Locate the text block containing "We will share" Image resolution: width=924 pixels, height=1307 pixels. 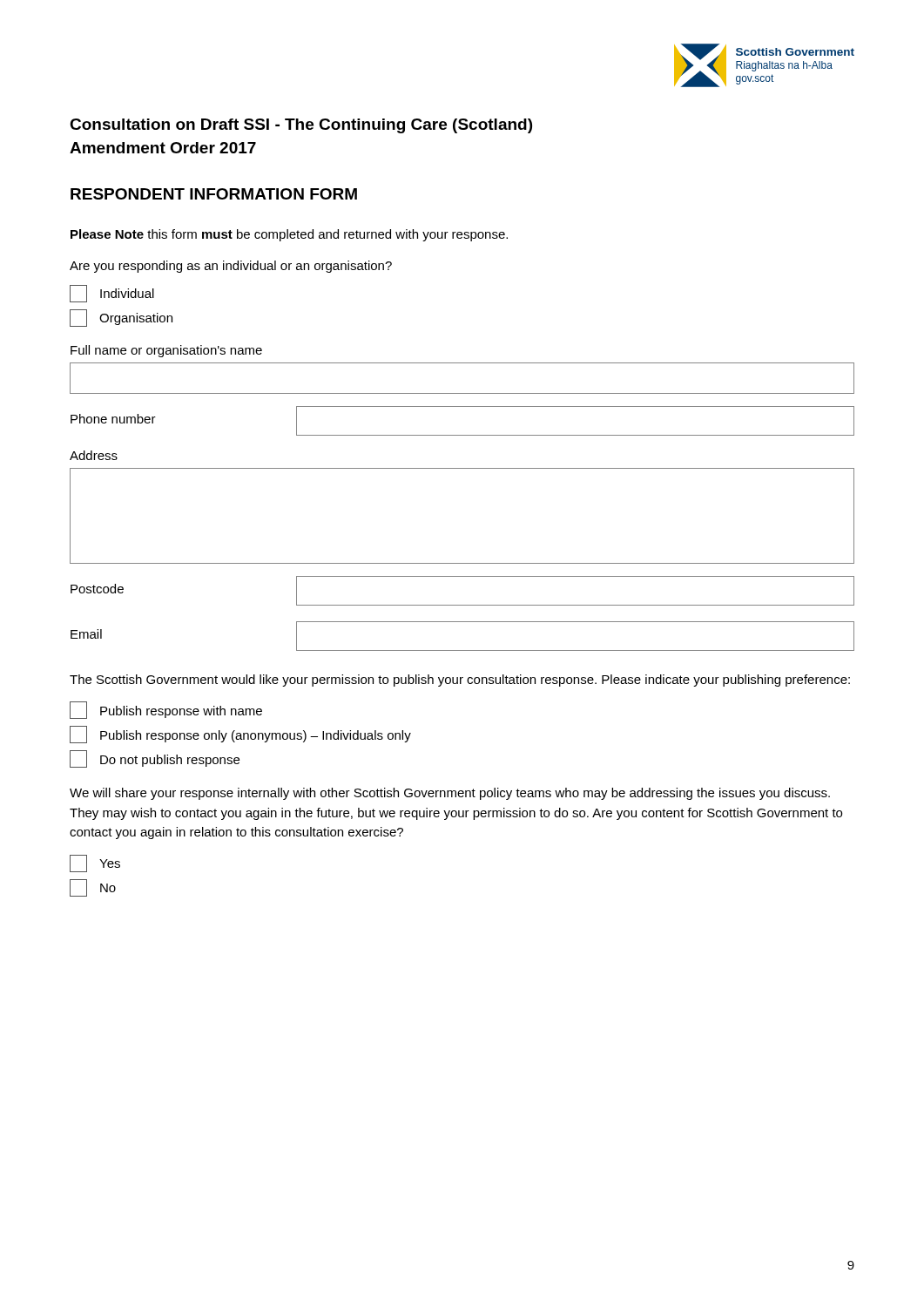click(456, 812)
